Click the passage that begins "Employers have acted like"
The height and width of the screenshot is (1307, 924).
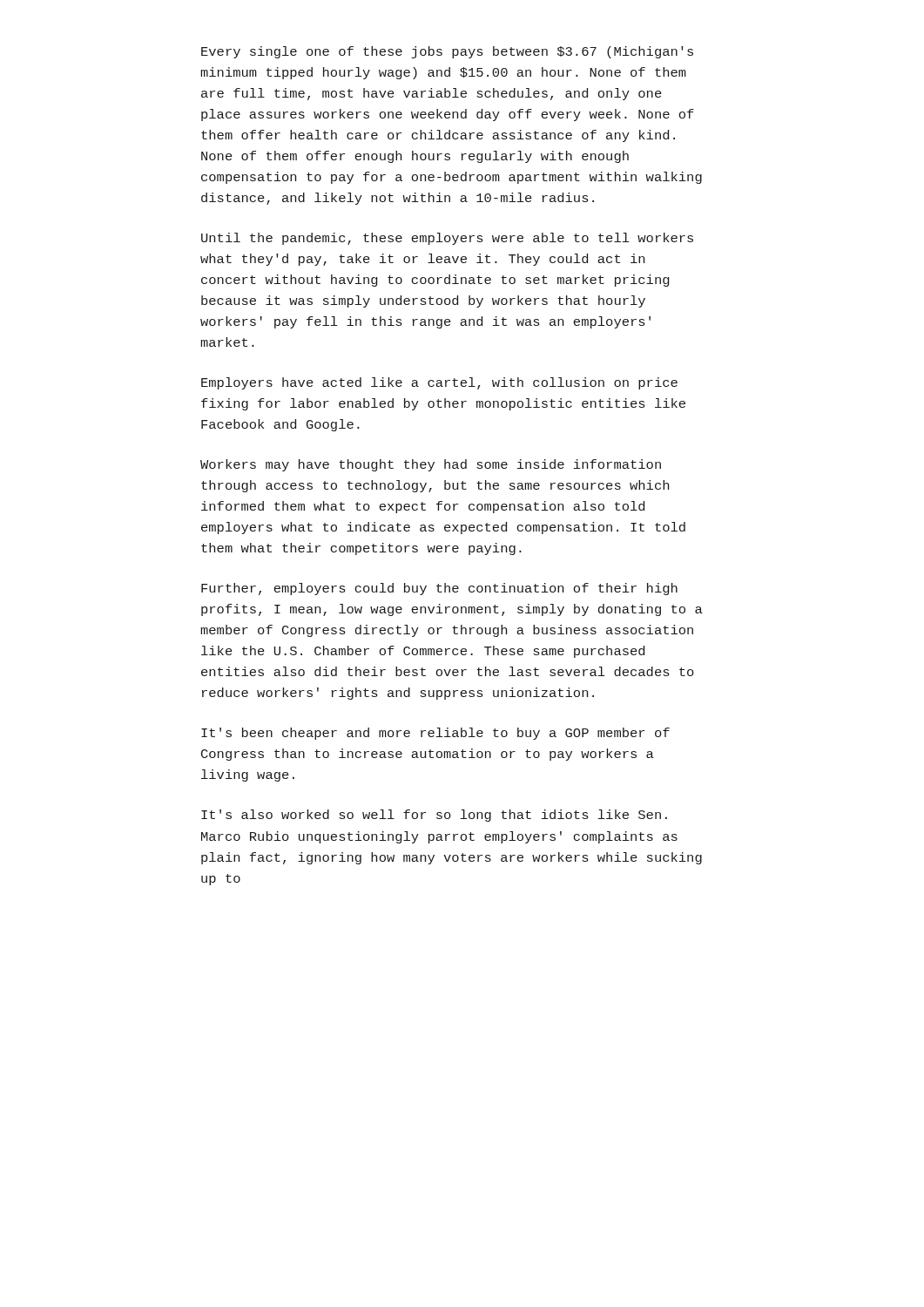tap(443, 405)
